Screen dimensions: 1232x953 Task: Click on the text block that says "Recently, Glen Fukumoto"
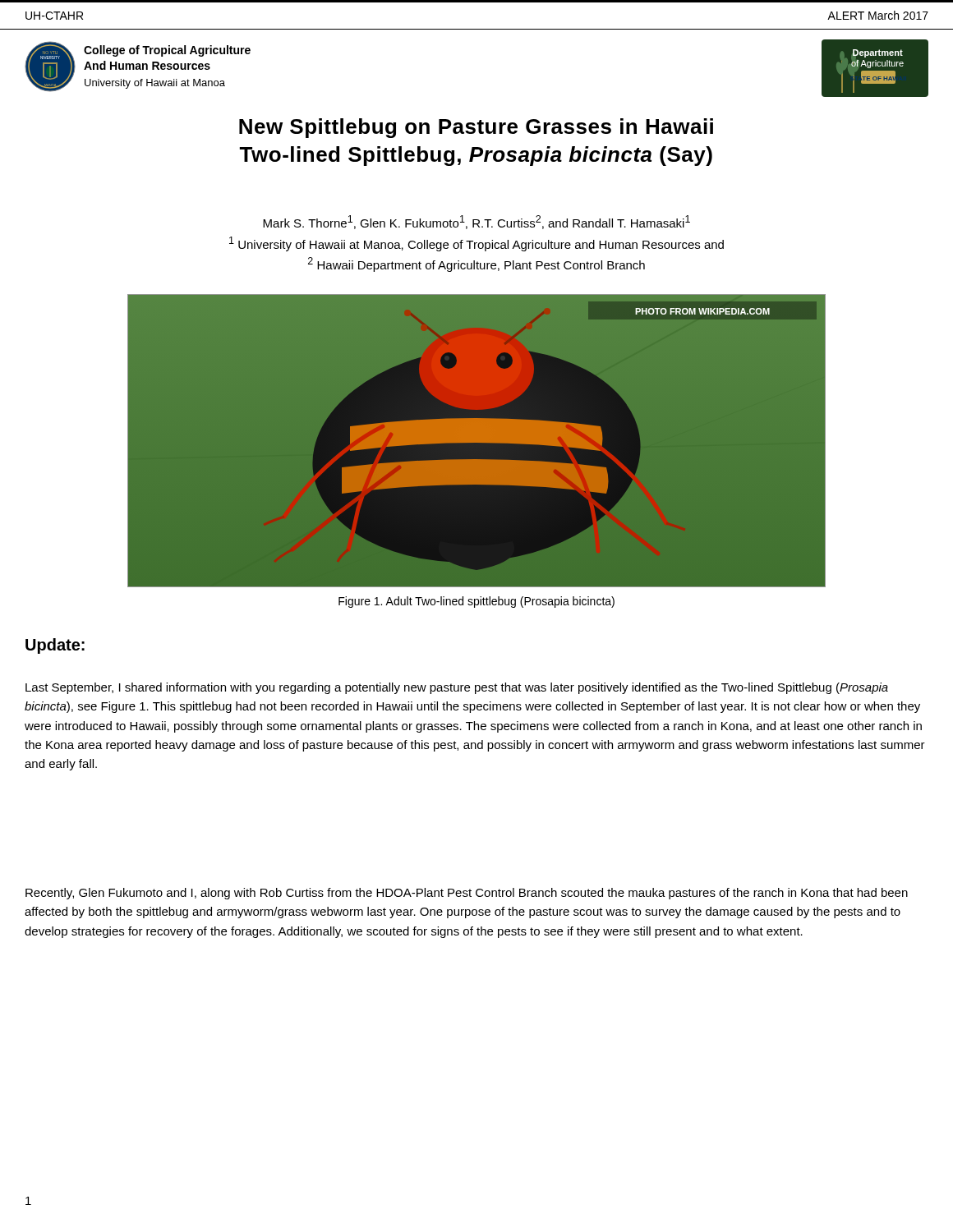tap(476, 912)
